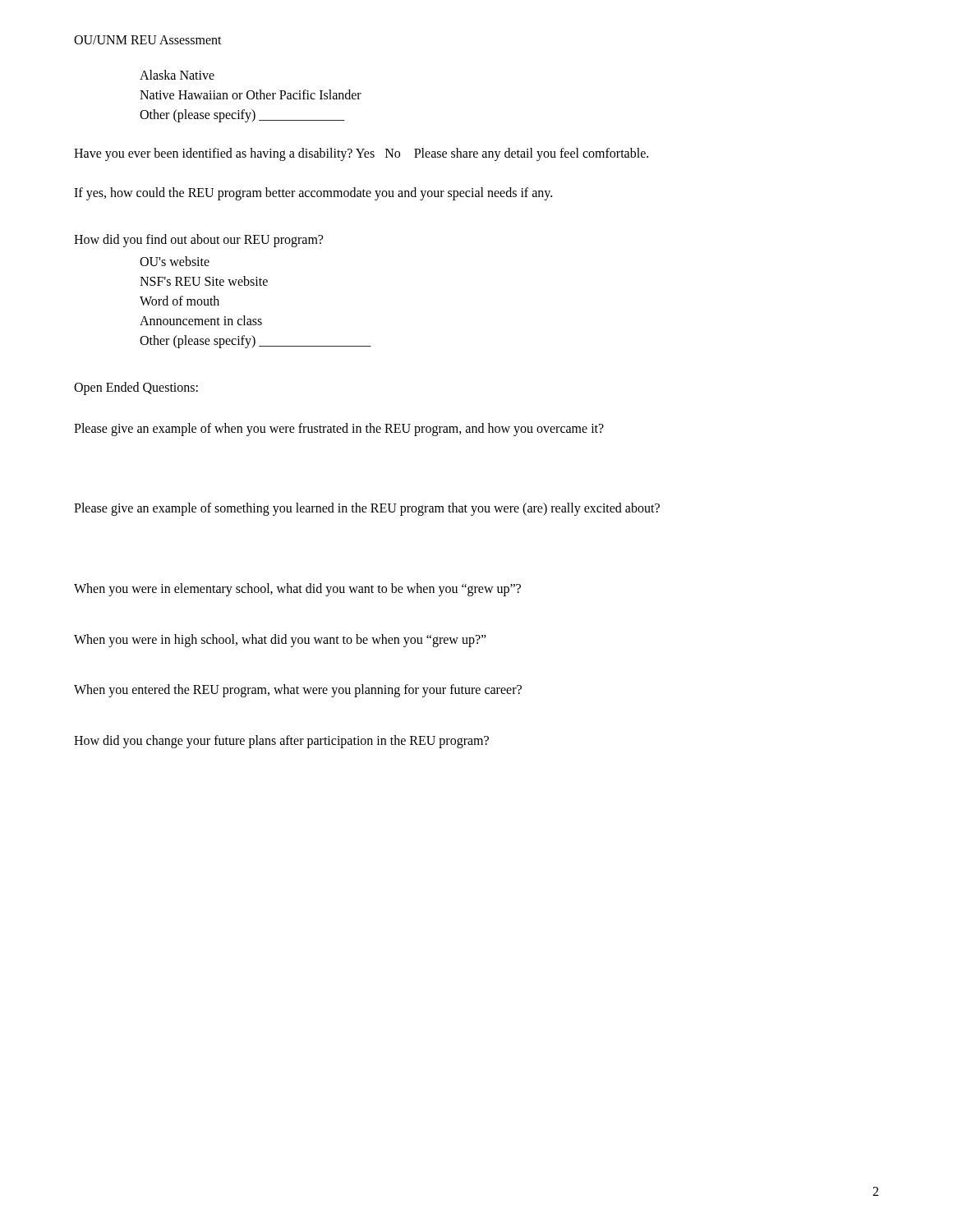Click on the passage starting "Native Hawaiian or Other"
953x1232 pixels.
coord(250,95)
